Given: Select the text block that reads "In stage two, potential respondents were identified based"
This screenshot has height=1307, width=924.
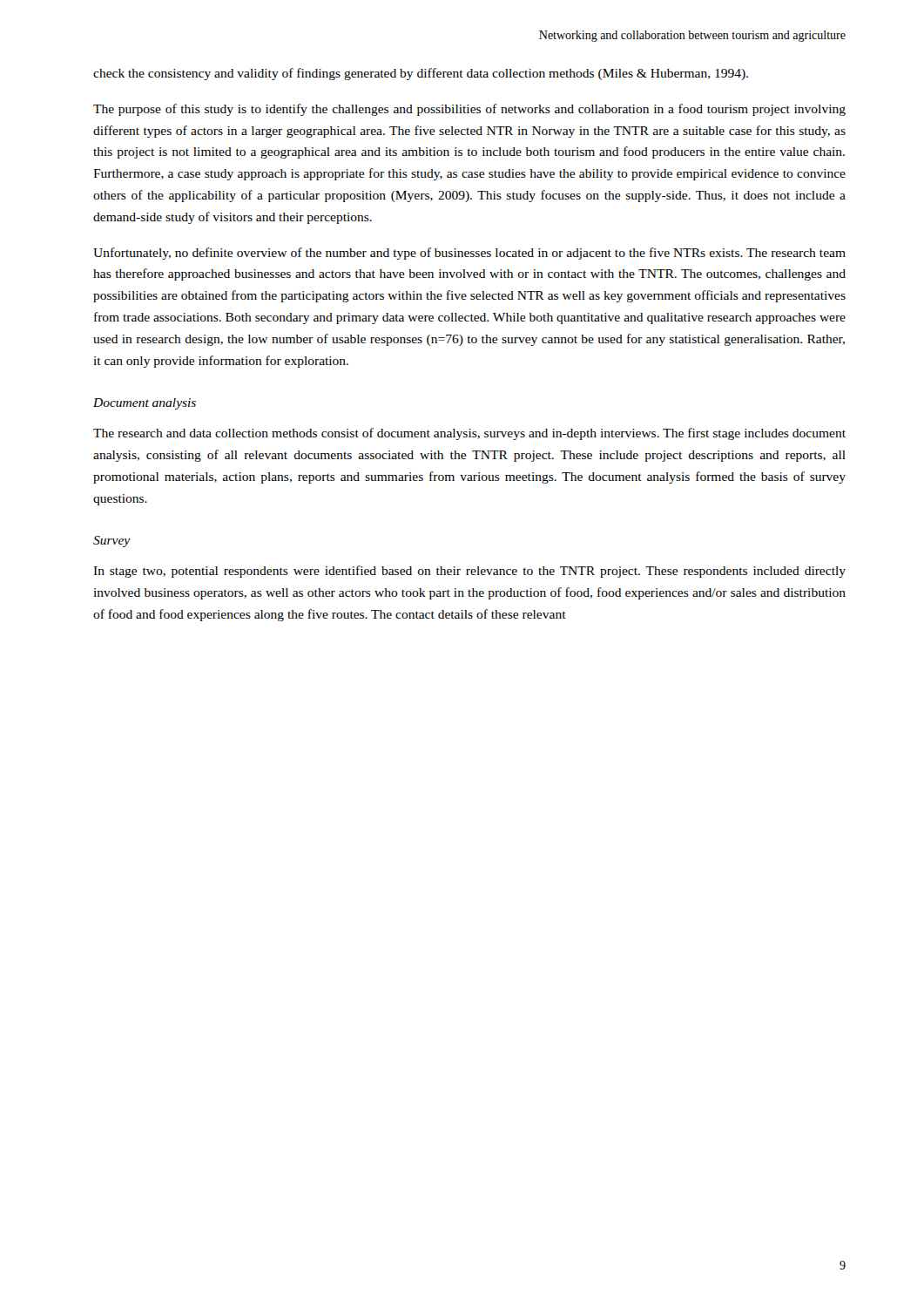Looking at the screenshot, I should (469, 593).
